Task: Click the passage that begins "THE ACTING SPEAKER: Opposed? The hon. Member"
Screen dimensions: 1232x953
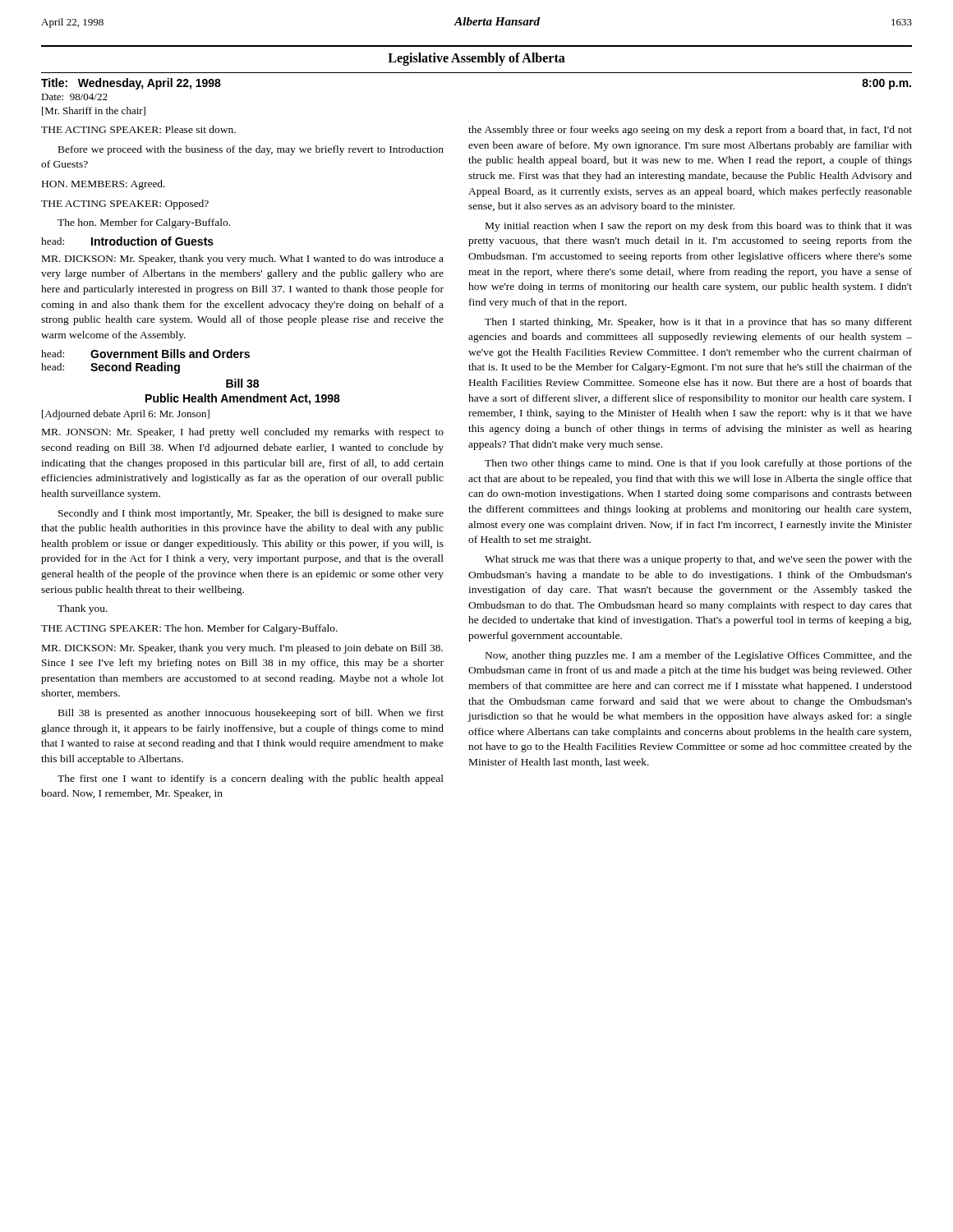Action: point(125,205)
